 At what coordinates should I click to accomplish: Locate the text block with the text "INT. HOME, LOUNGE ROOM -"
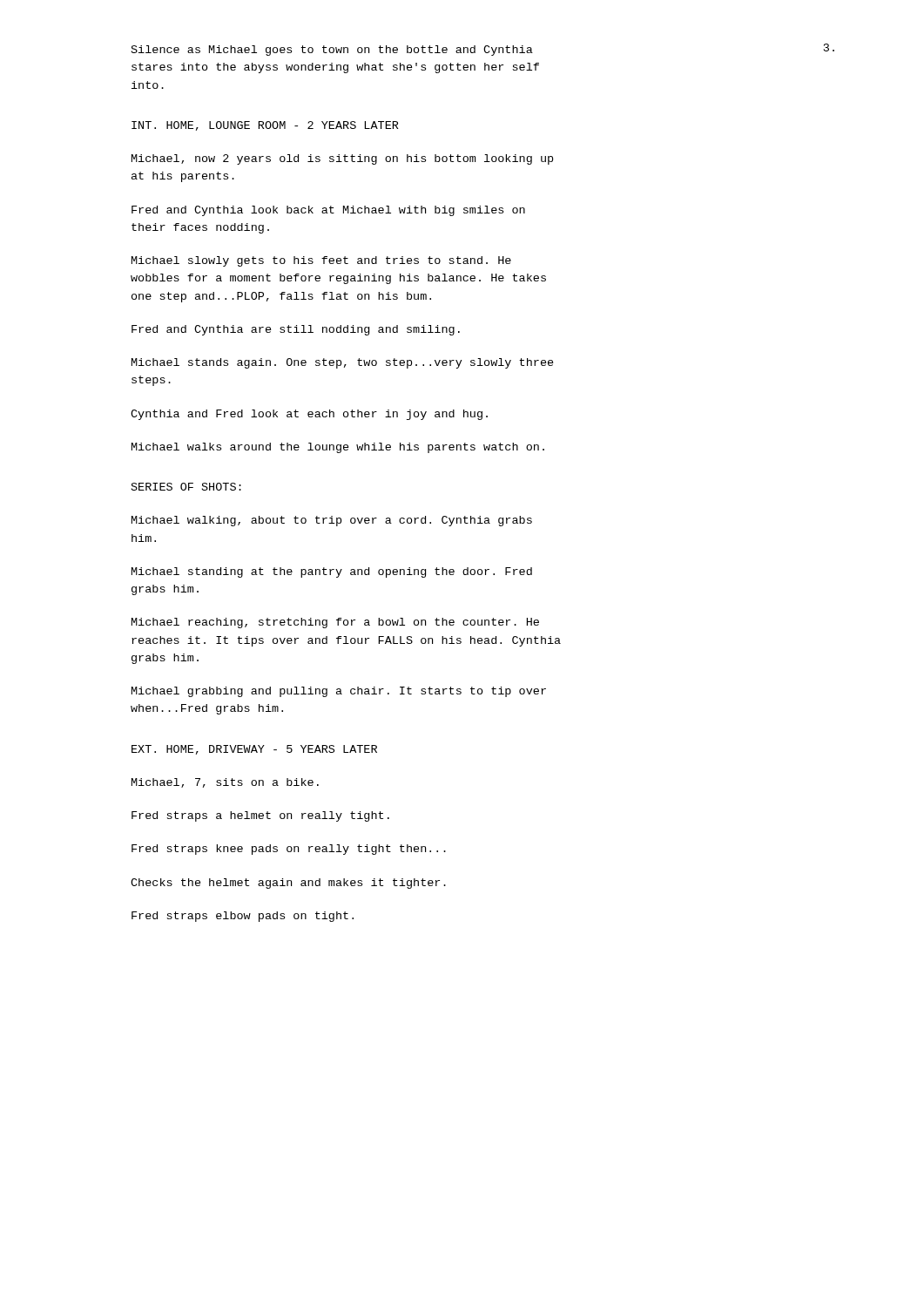point(265,126)
